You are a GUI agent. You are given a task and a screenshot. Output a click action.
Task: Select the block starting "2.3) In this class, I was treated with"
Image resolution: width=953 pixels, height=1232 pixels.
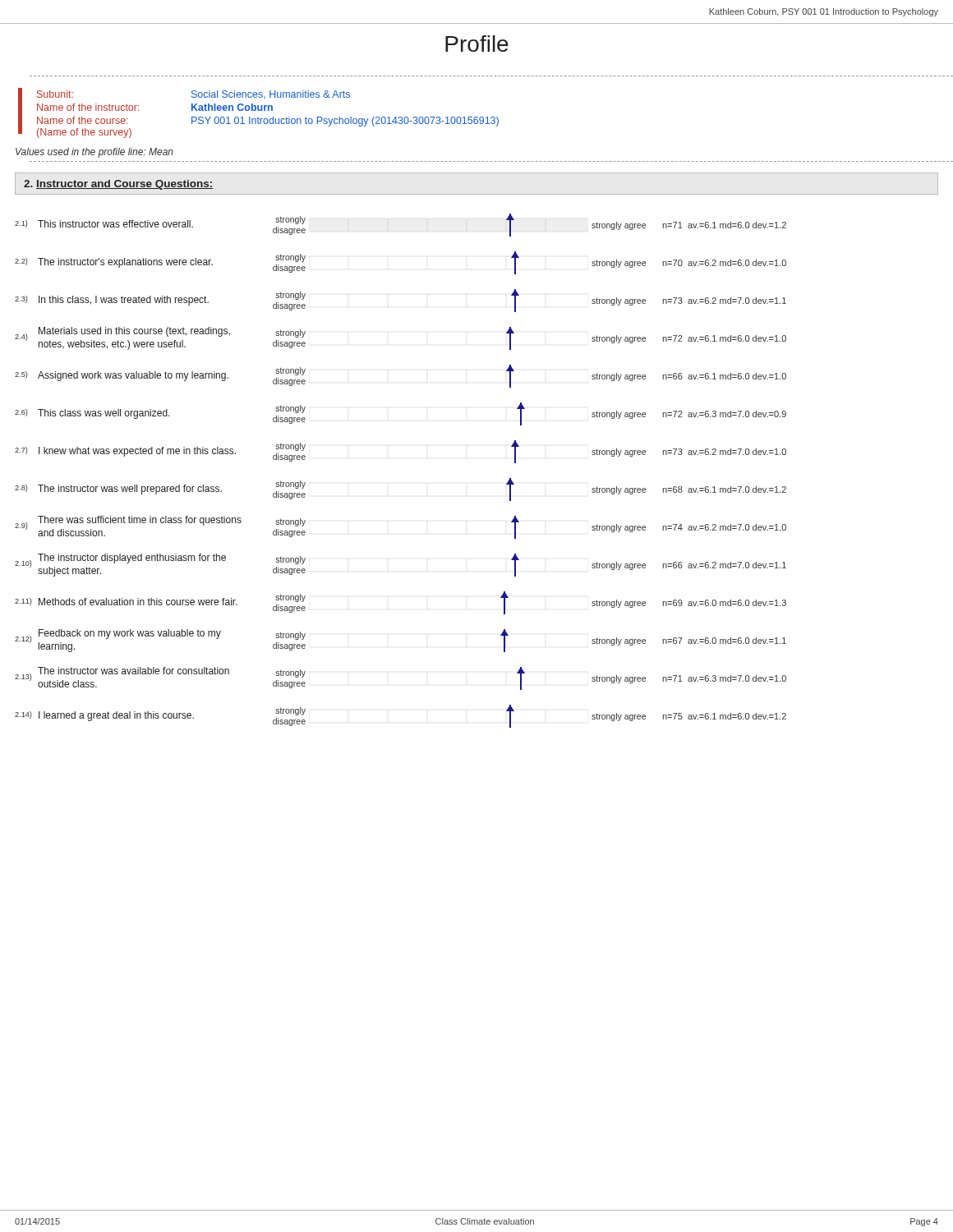pyautogui.click(x=109, y=300)
